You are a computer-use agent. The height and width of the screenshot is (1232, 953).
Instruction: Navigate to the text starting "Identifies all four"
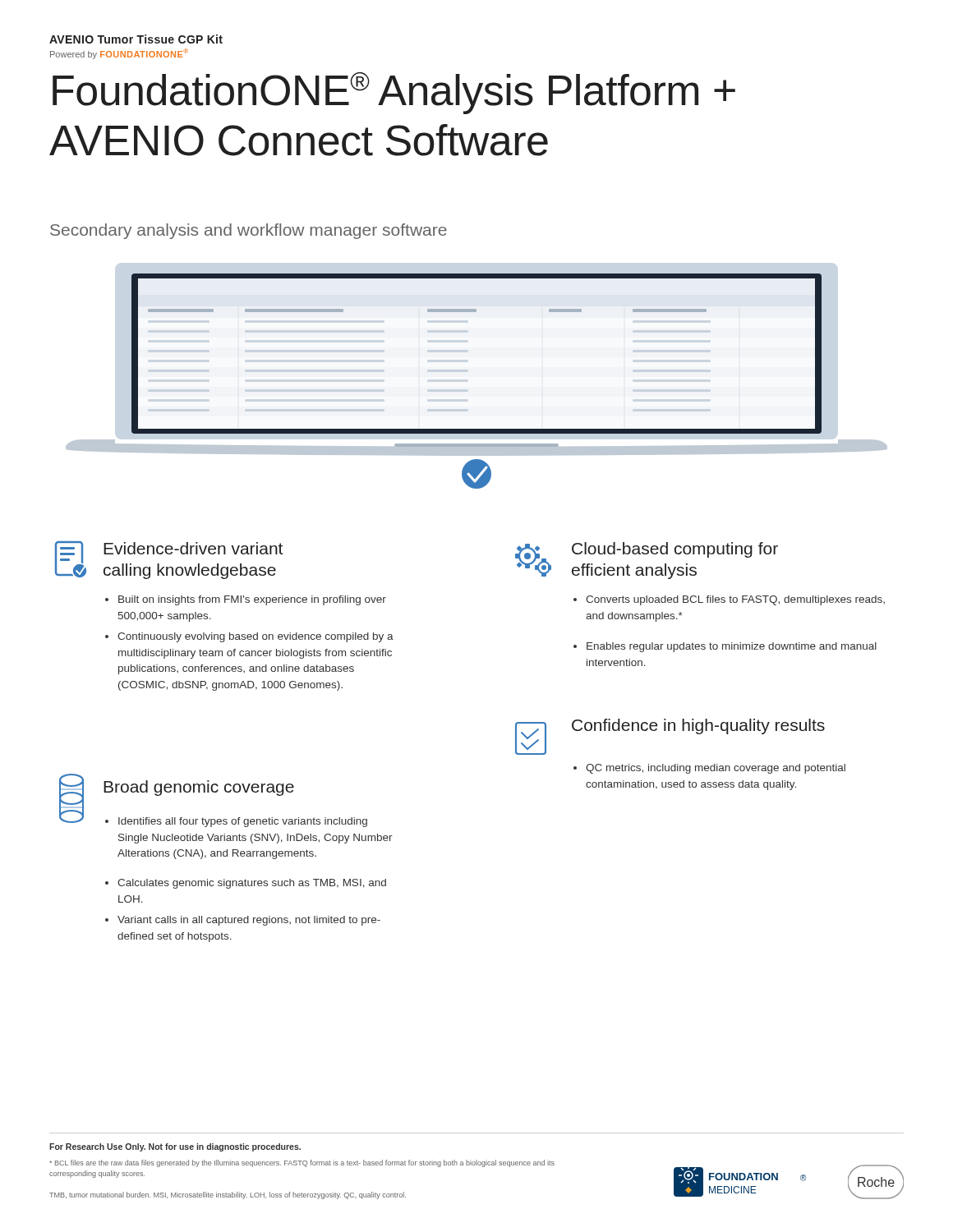[x=251, y=837]
